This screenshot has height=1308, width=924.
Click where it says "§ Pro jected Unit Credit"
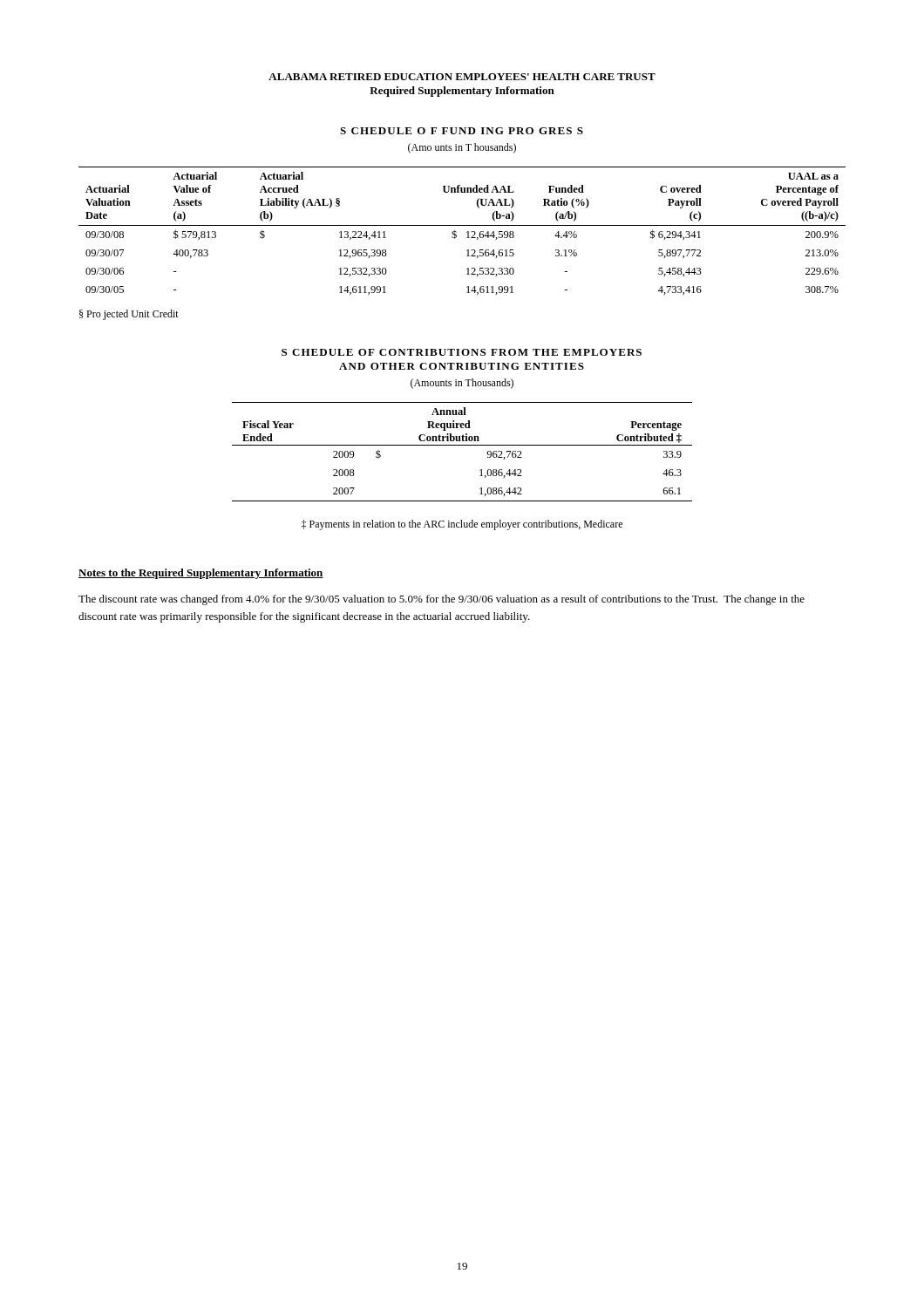point(128,314)
